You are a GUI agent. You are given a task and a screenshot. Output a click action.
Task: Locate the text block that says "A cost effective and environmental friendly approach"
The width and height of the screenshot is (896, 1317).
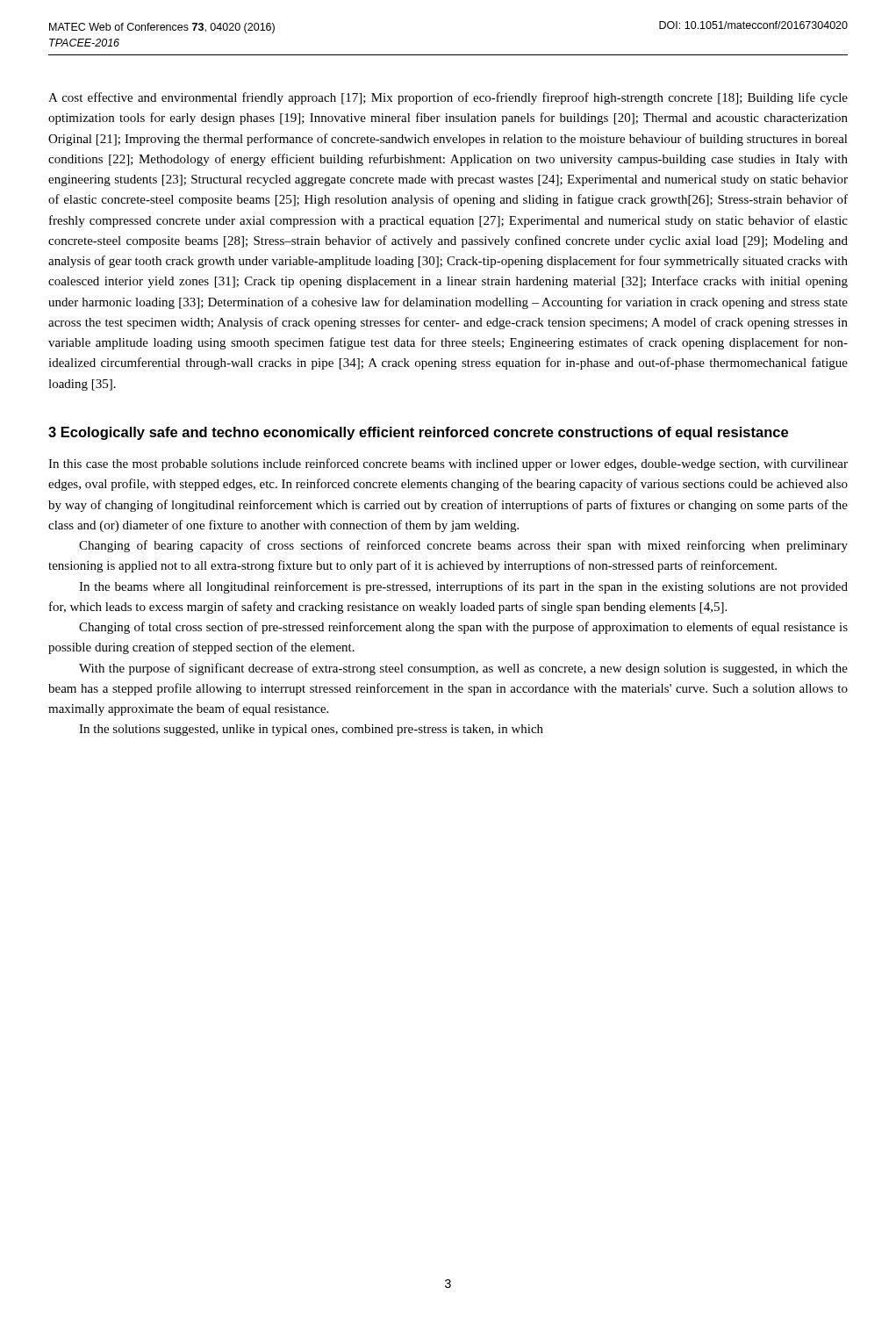click(448, 241)
